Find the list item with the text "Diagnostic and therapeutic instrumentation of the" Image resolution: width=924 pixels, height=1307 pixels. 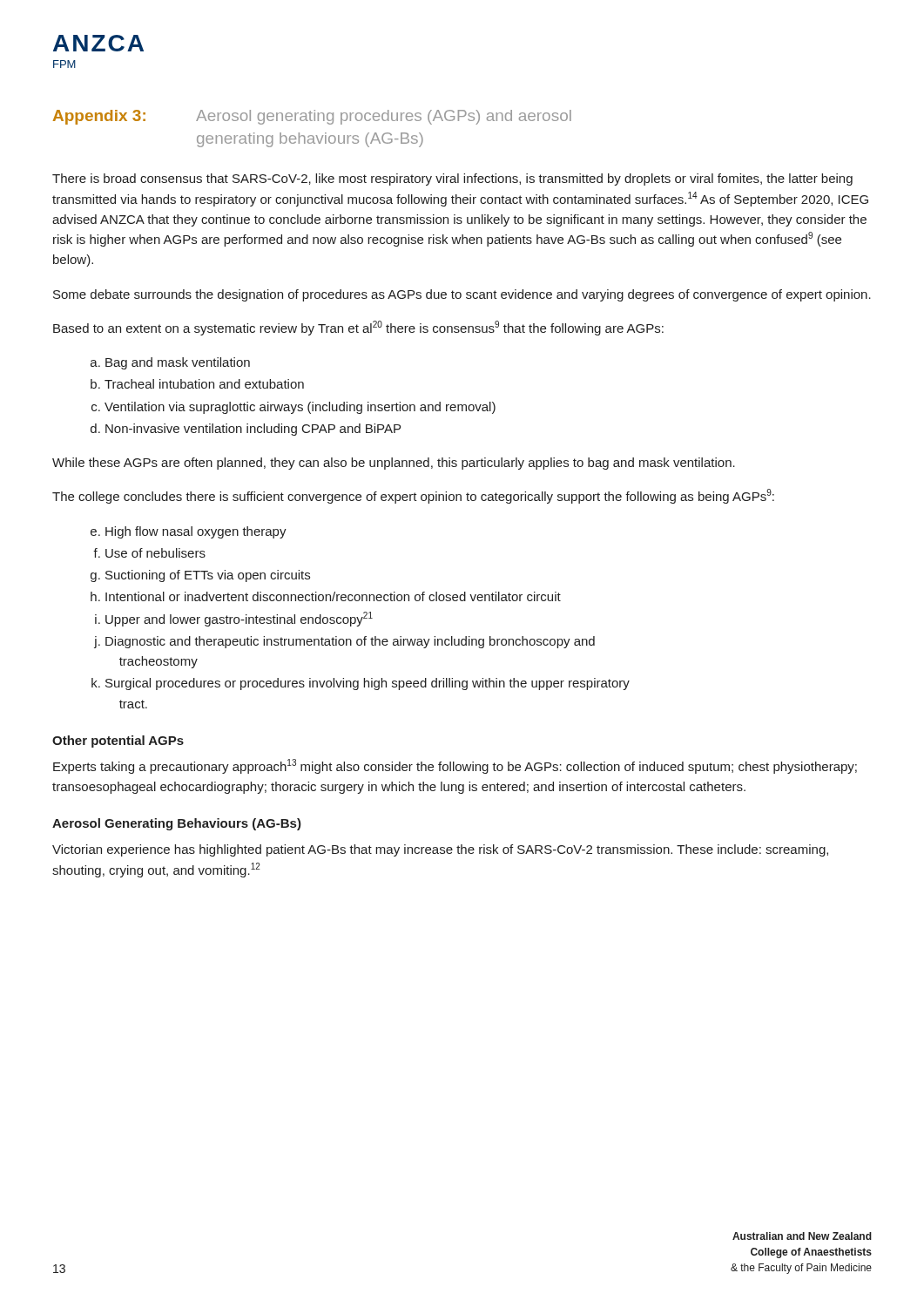(350, 651)
